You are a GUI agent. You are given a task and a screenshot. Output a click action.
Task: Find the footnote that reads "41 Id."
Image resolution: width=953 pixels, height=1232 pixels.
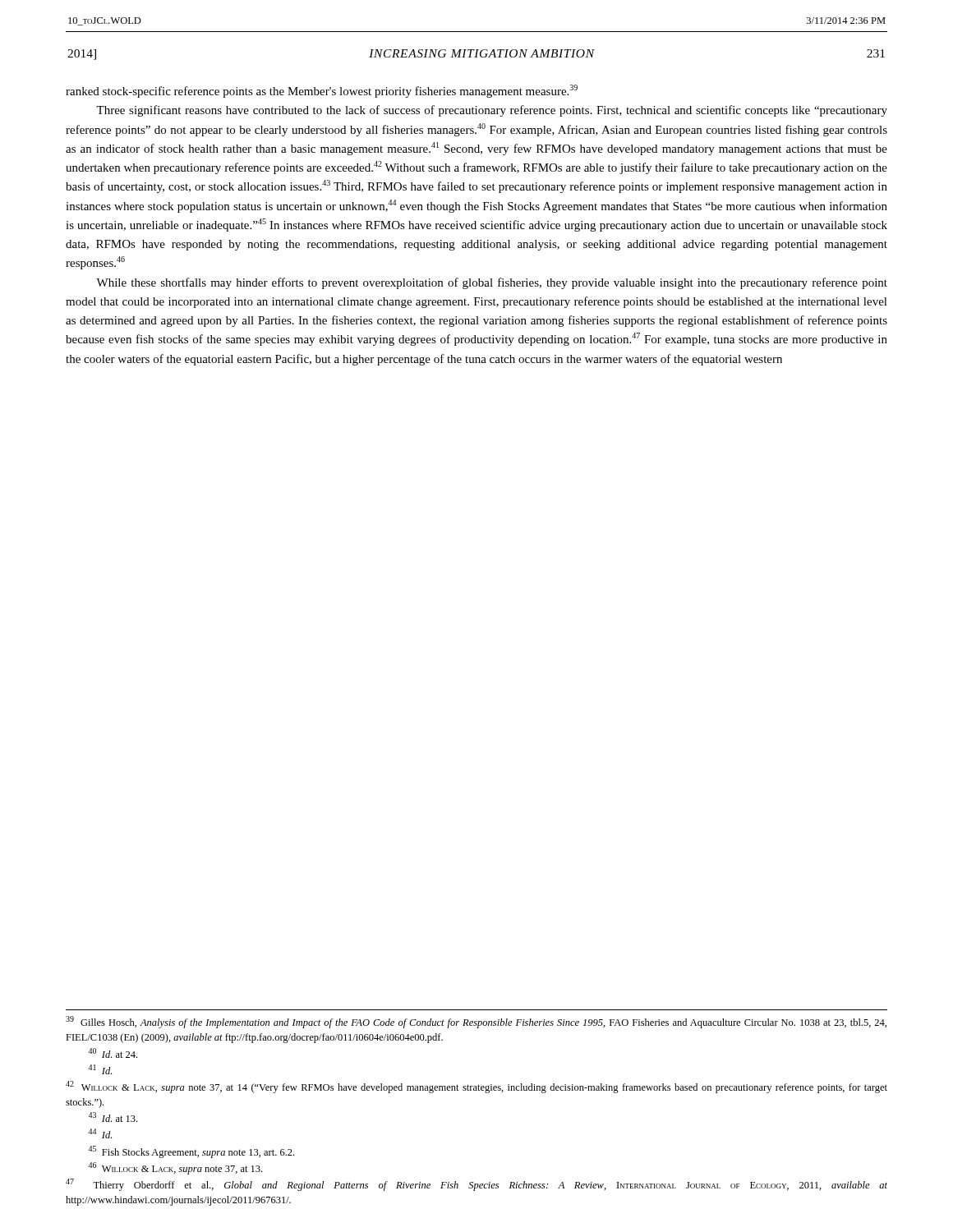101,1070
